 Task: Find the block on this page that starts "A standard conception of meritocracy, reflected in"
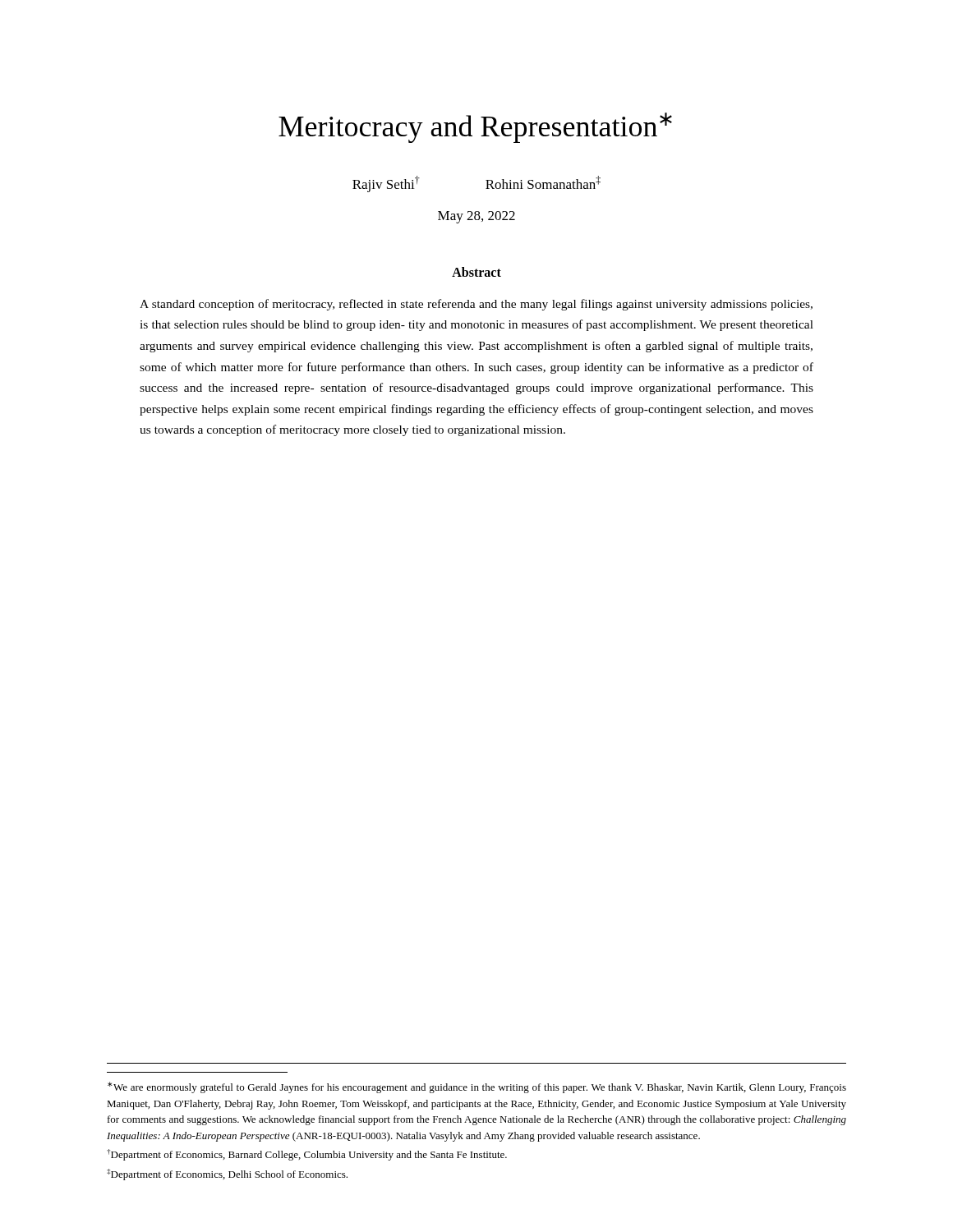(x=476, y=366)
